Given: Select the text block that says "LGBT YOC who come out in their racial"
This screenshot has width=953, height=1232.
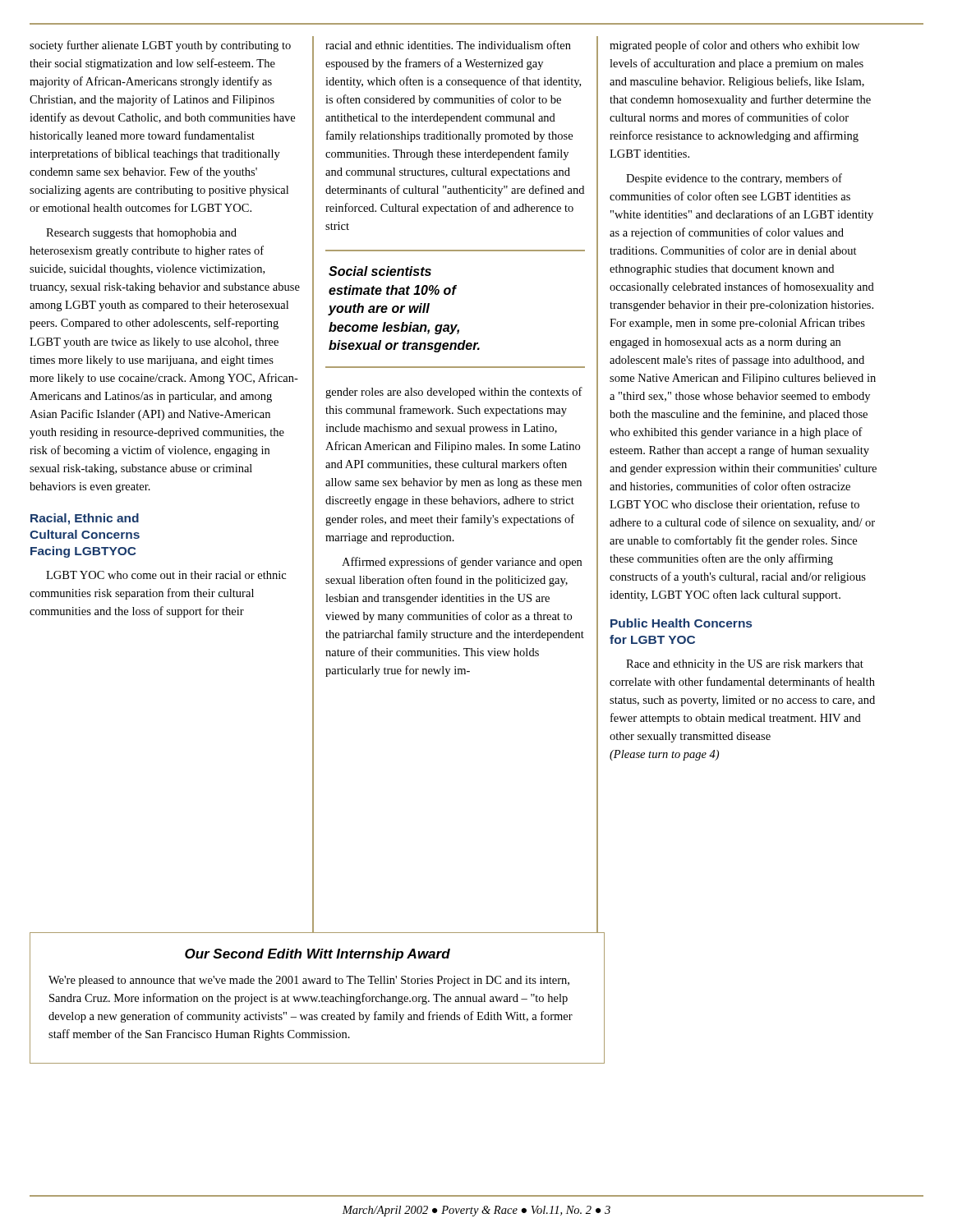Looking at the screenshot, I should point(165,593).
